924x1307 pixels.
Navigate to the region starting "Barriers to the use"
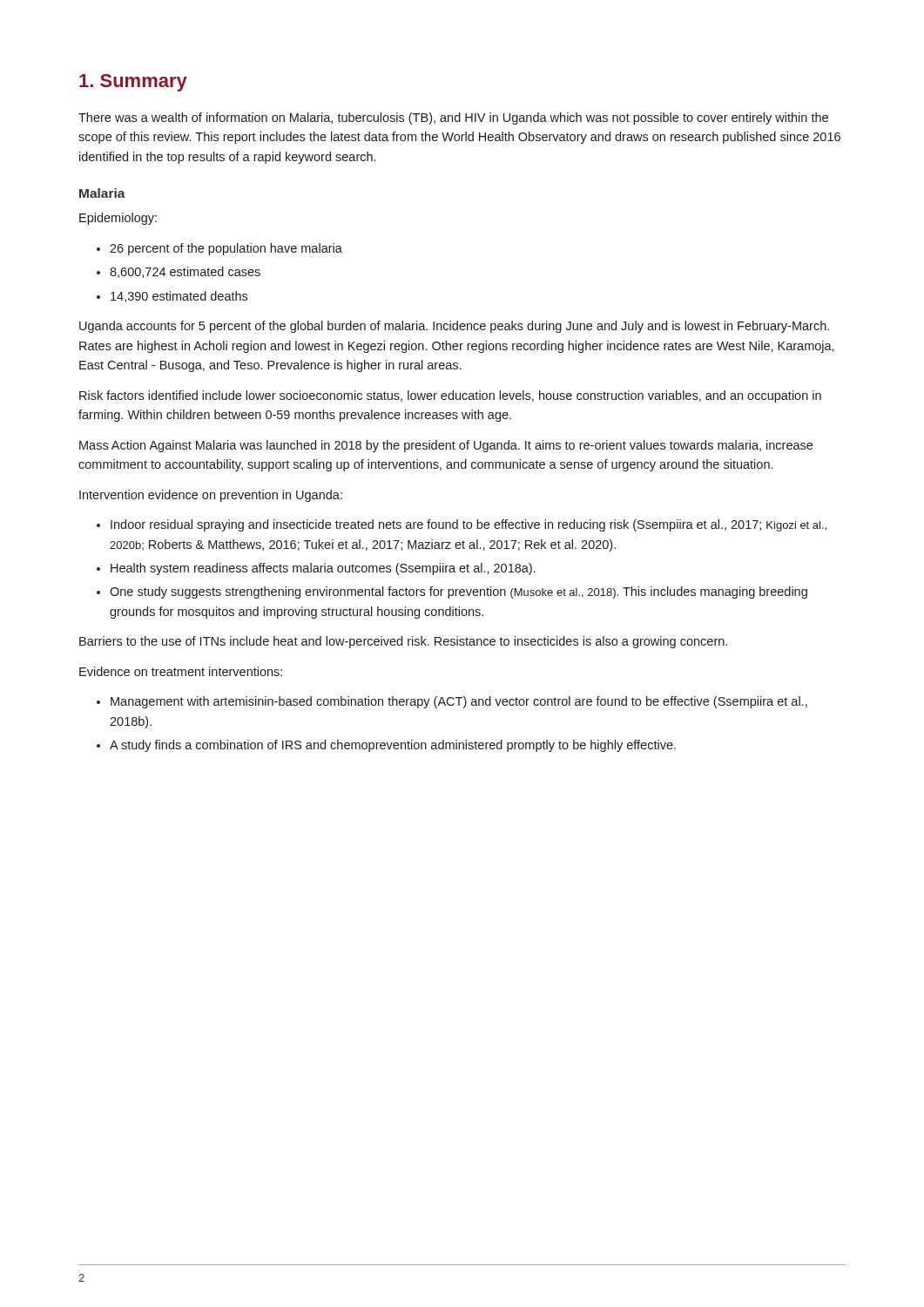pyautogui.click(x=462, y=642)
